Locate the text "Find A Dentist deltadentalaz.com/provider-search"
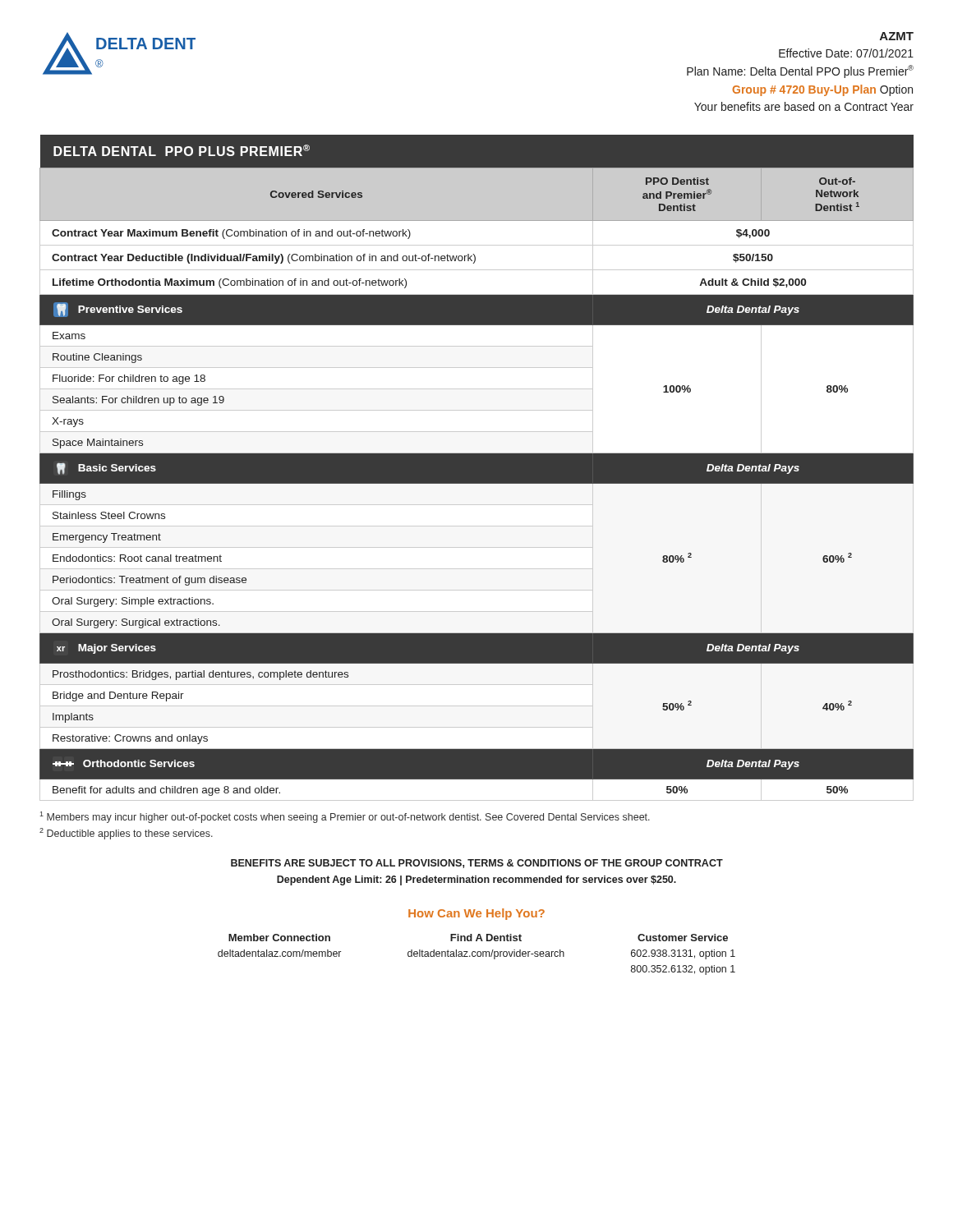The image size is (953, 1232). pyautogui.click(x=486, y=946)
